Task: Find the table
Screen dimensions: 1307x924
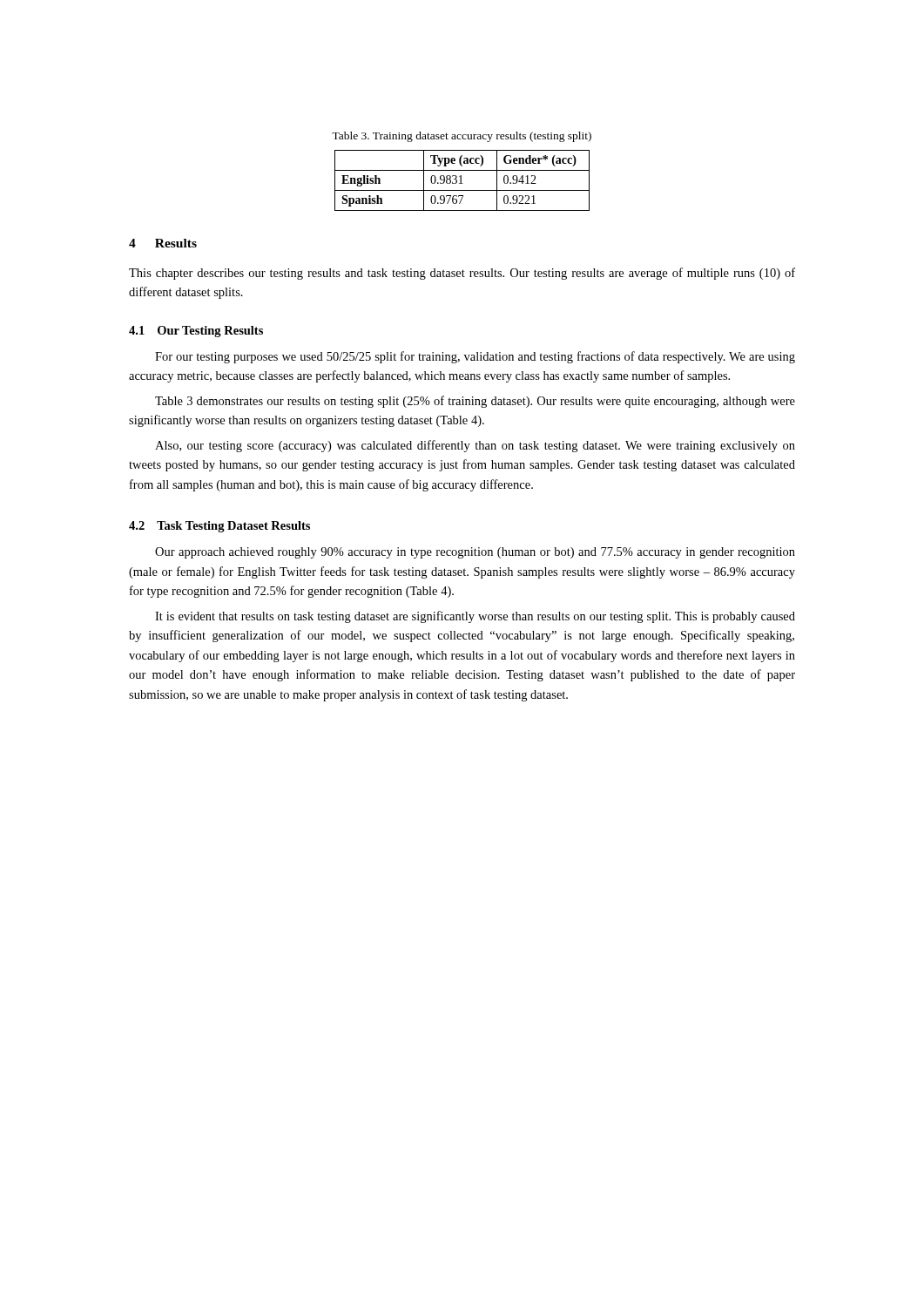Action: [x=462, y=180]
